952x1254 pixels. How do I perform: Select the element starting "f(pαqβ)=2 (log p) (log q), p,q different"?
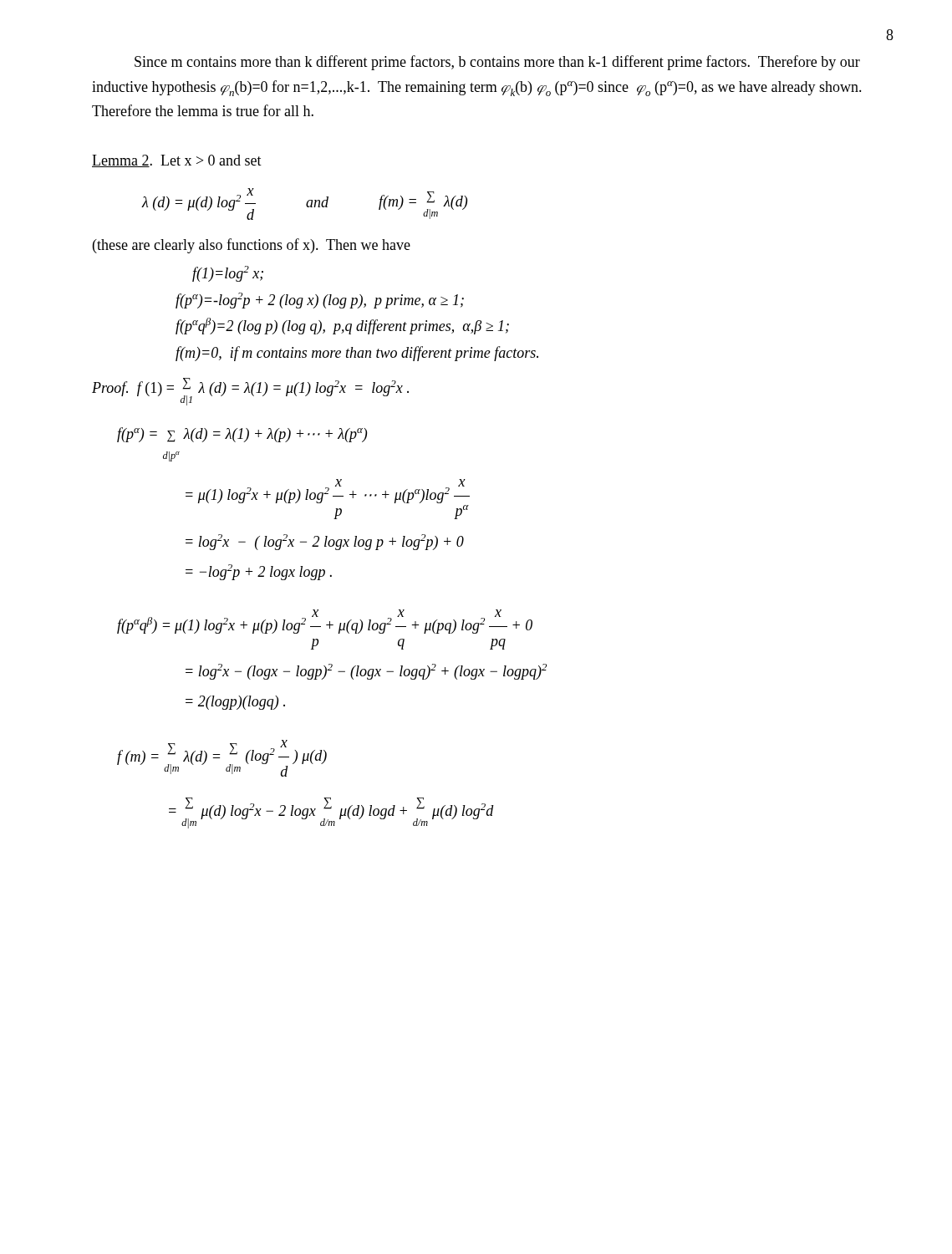[x=343, y=325]
